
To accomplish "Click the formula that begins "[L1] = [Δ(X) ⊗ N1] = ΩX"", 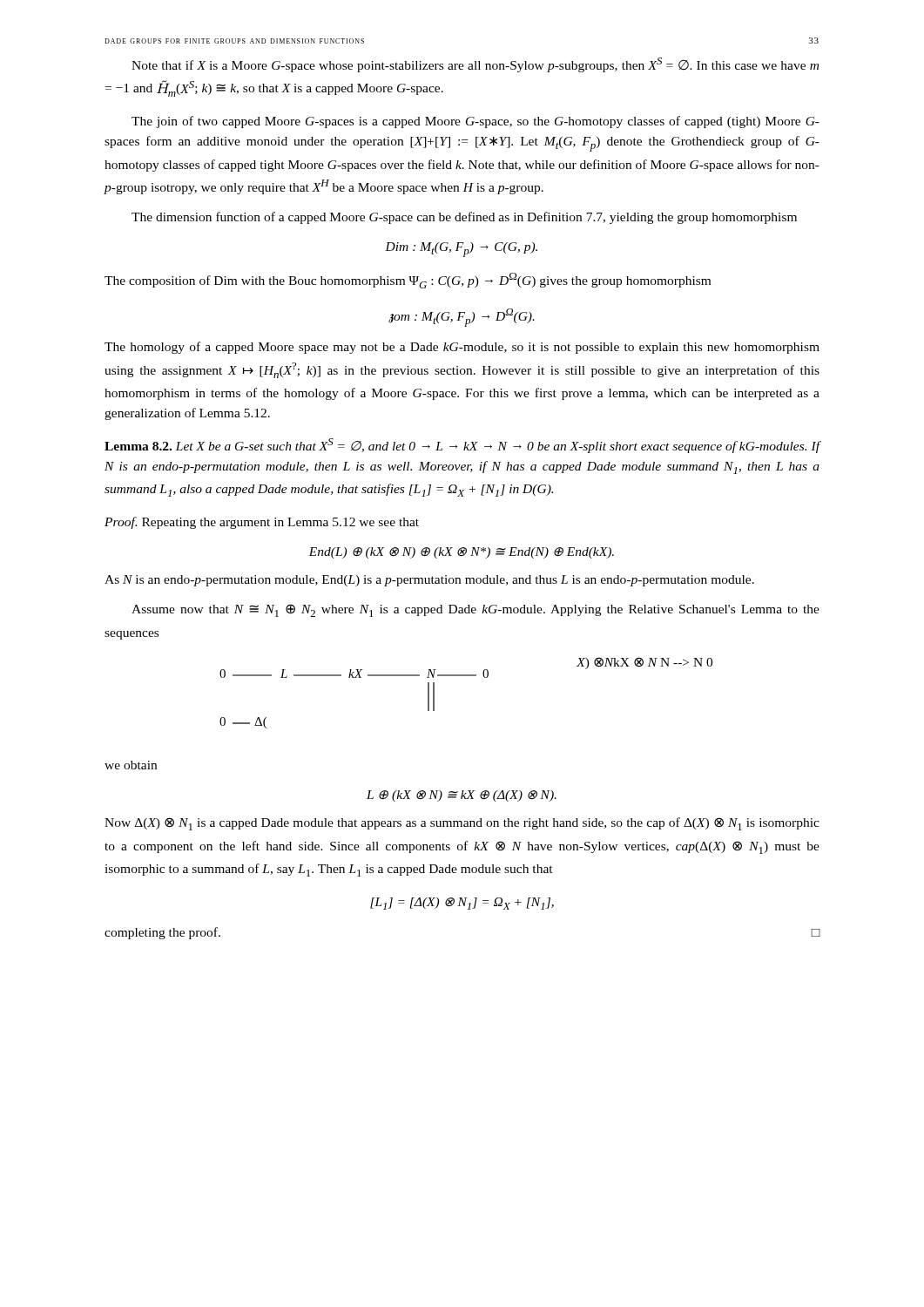I will tap(462, 903).
